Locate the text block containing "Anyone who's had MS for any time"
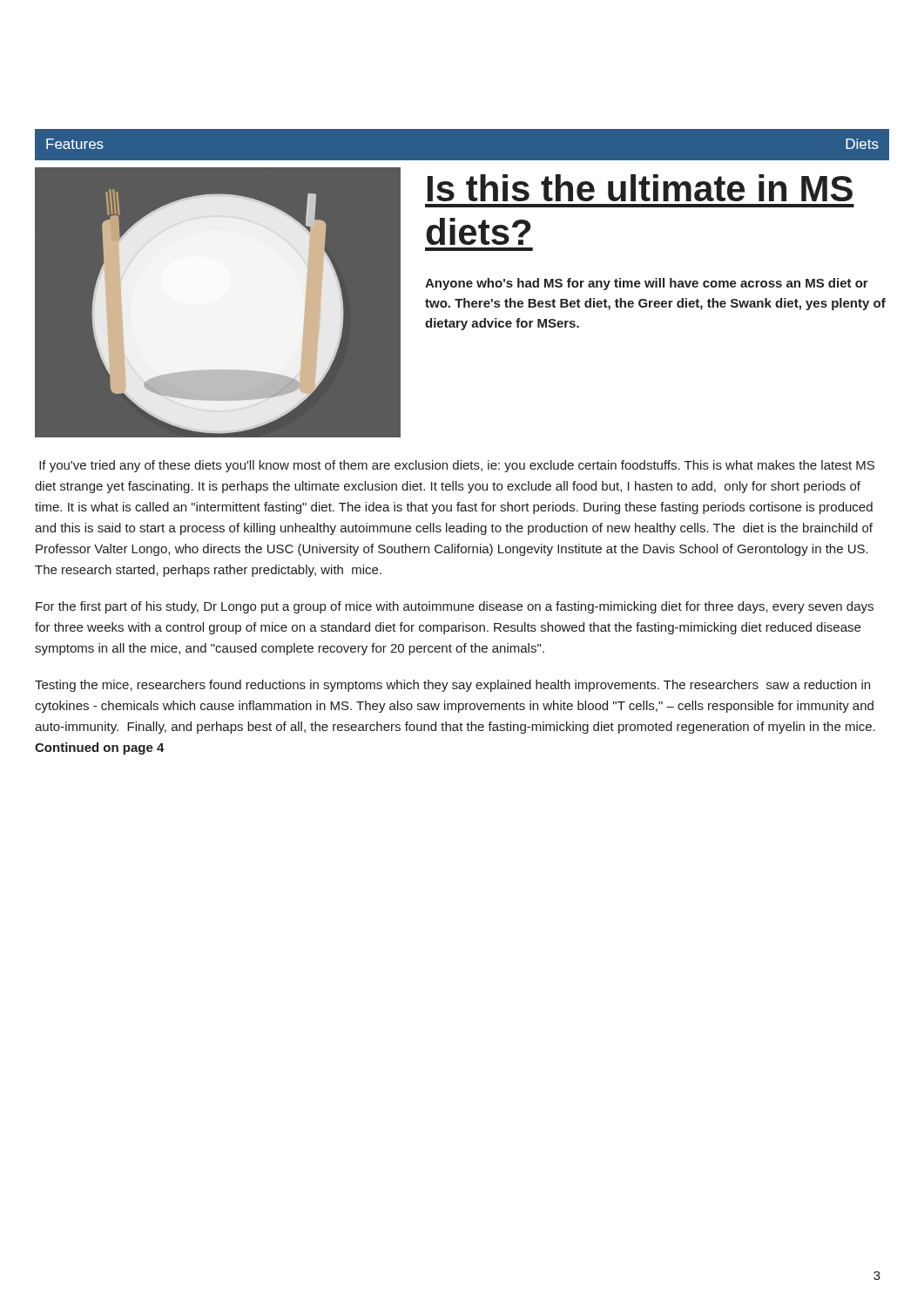Image resolution: width=924 pixels, height=1307 pixels. [x=657, y=303]
